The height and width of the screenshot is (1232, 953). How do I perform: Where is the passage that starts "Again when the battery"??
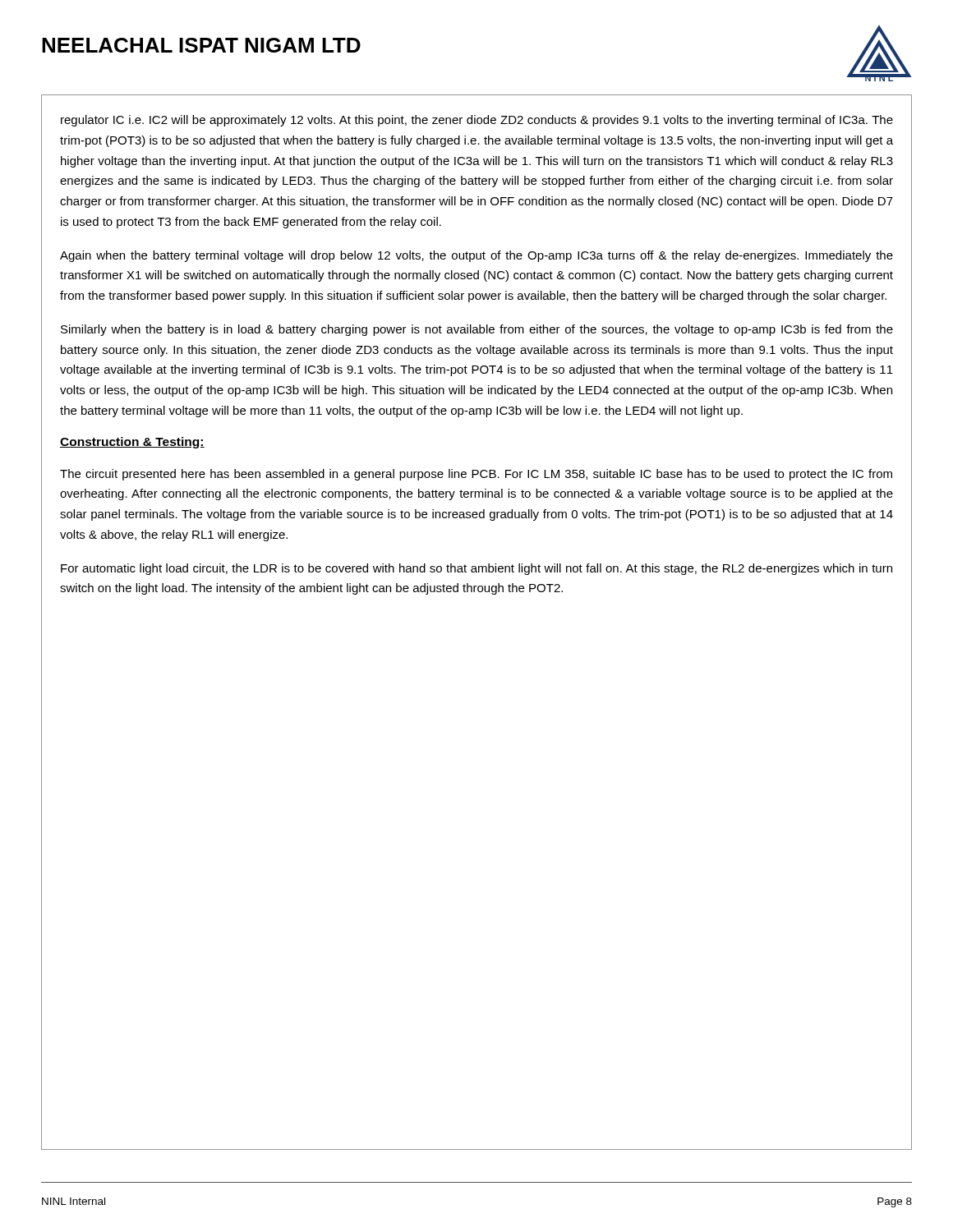[x=476, y=275]
